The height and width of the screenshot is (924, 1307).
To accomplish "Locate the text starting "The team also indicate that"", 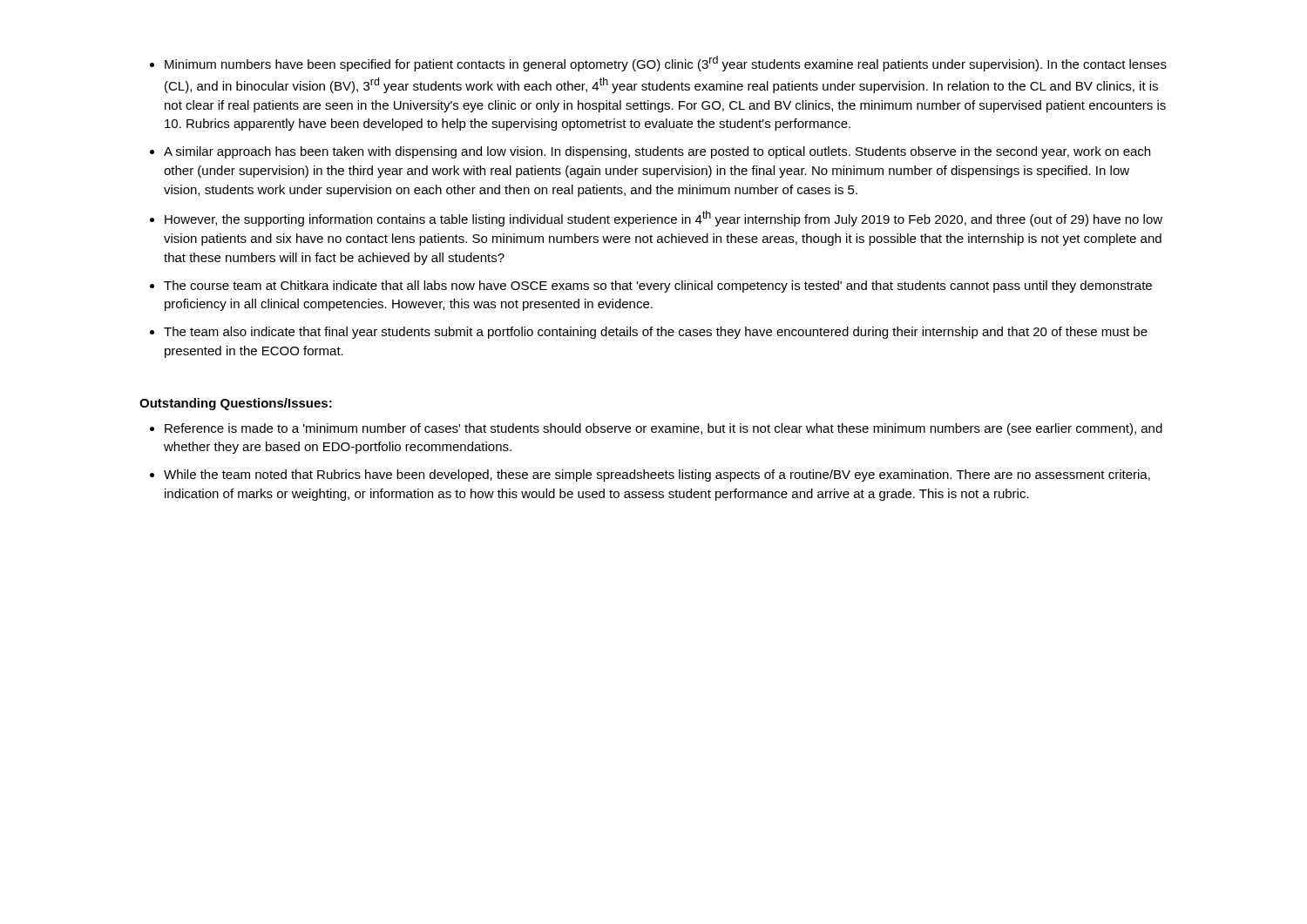I will pyautogui.click(x=666, y=341).
